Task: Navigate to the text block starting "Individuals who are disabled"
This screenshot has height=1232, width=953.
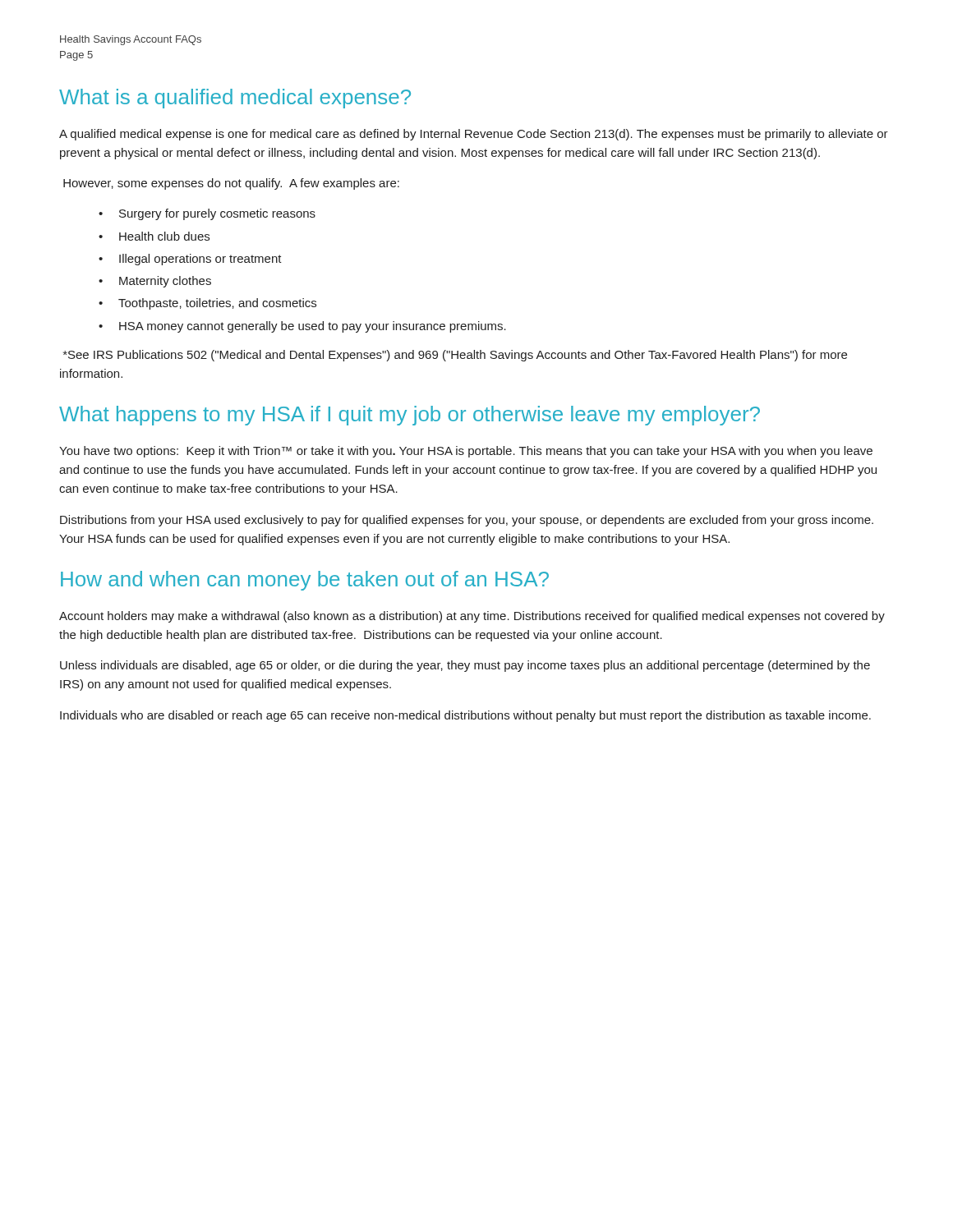Action: (465, 715)
